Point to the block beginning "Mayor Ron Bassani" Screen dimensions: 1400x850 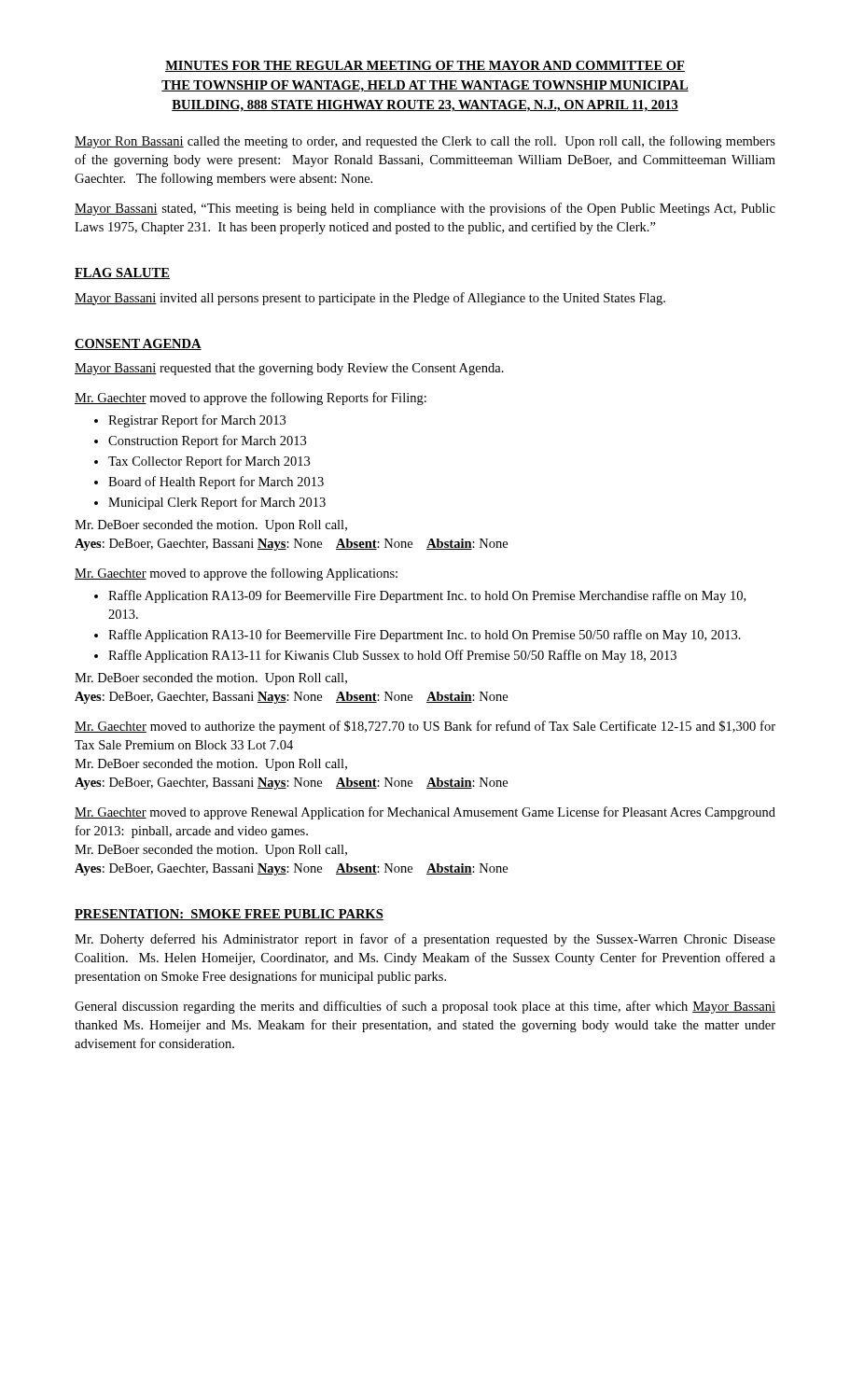(425, 160)
